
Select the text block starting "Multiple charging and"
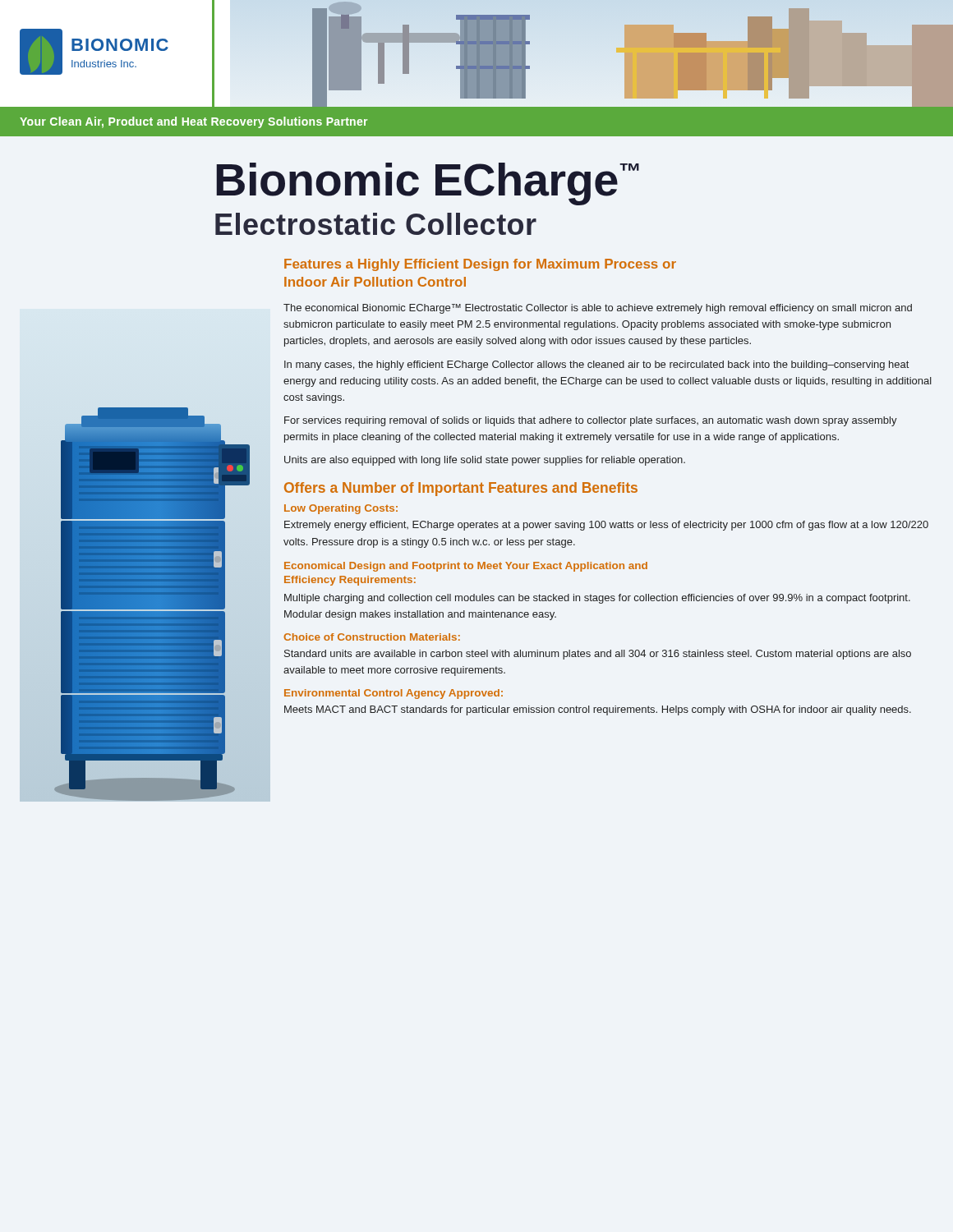(x=597, y=606)
